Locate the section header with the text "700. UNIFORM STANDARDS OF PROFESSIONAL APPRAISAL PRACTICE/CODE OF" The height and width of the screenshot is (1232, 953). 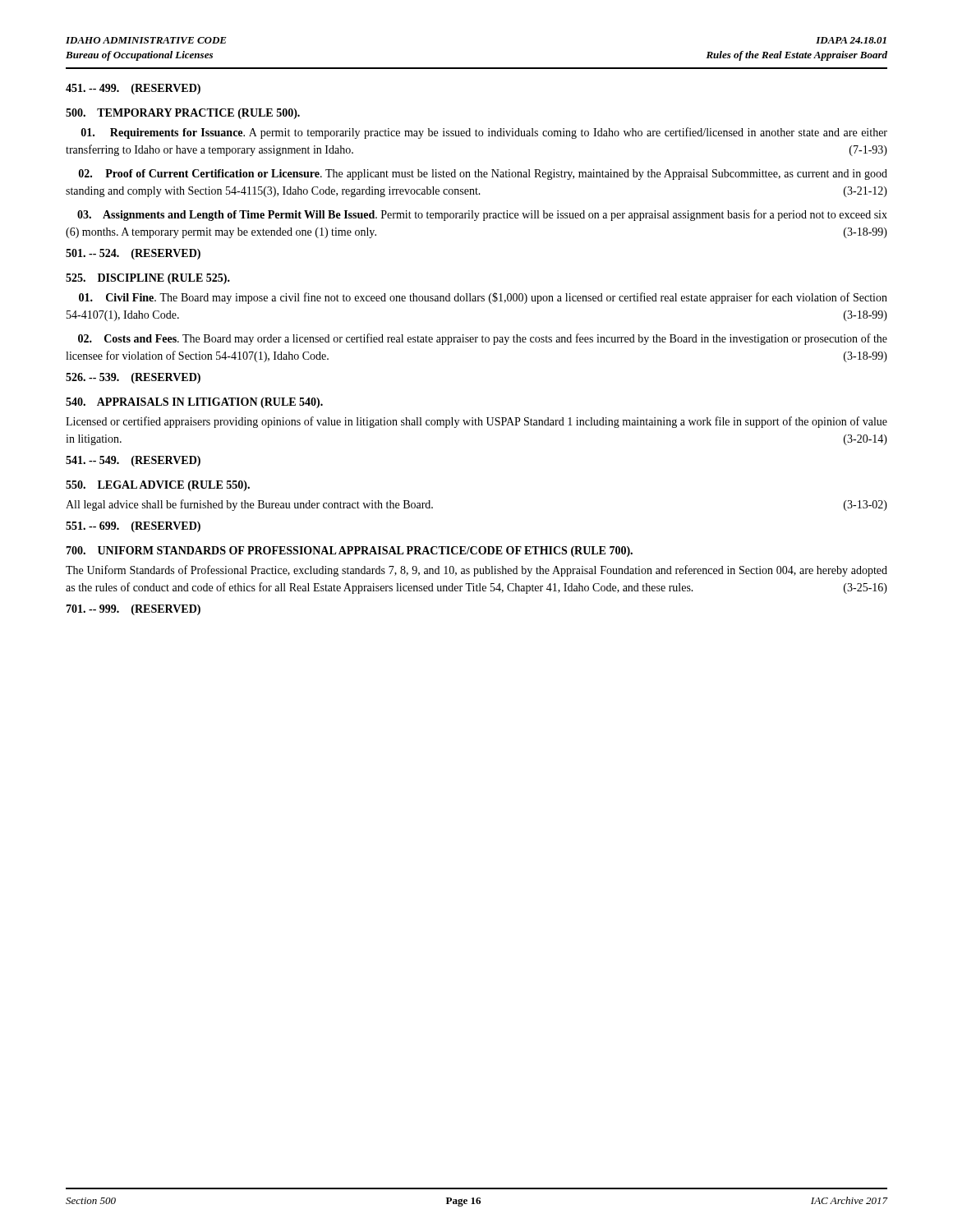pos(476,551)
